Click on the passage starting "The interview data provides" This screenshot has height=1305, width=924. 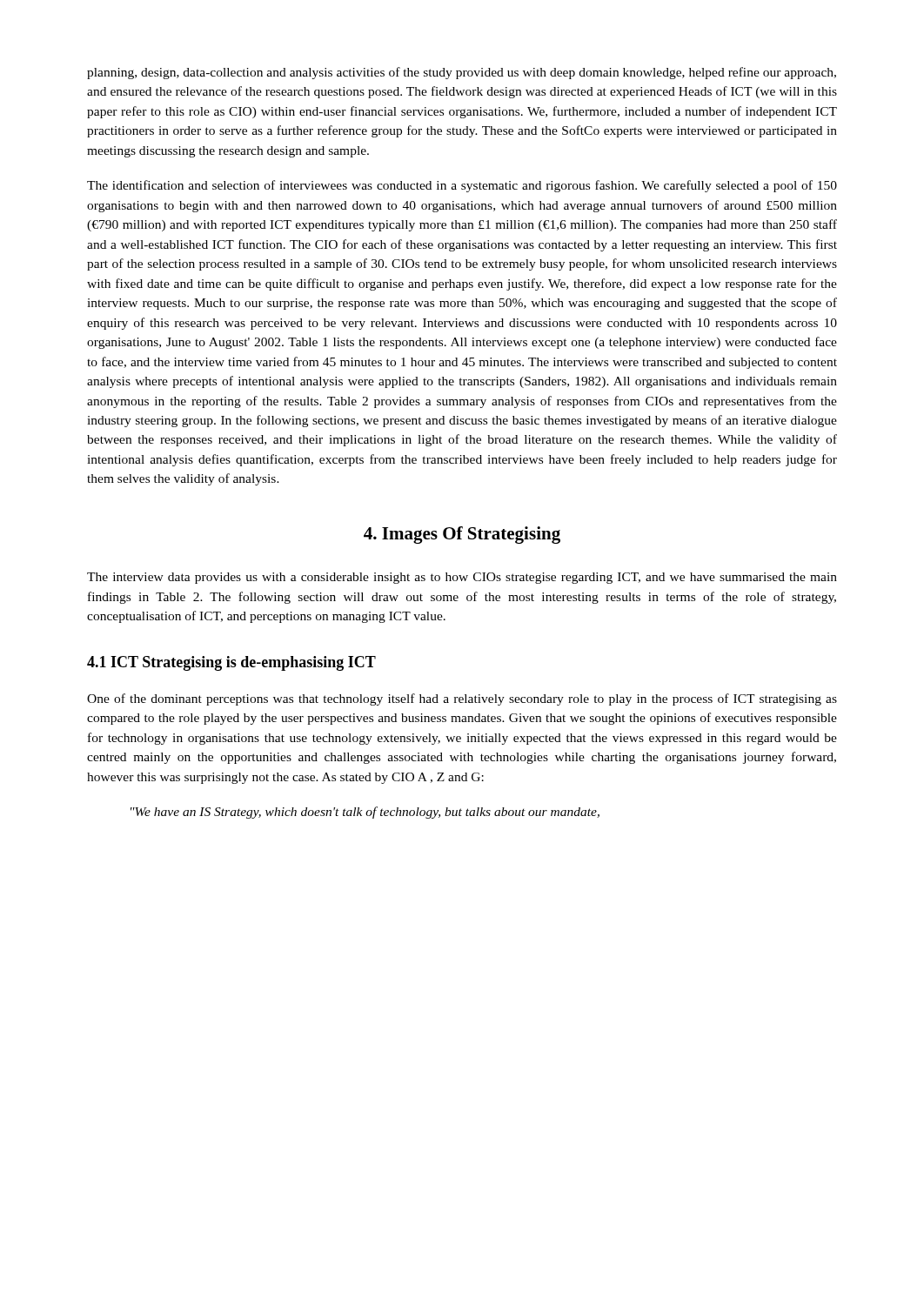click(x=462, y=596)
